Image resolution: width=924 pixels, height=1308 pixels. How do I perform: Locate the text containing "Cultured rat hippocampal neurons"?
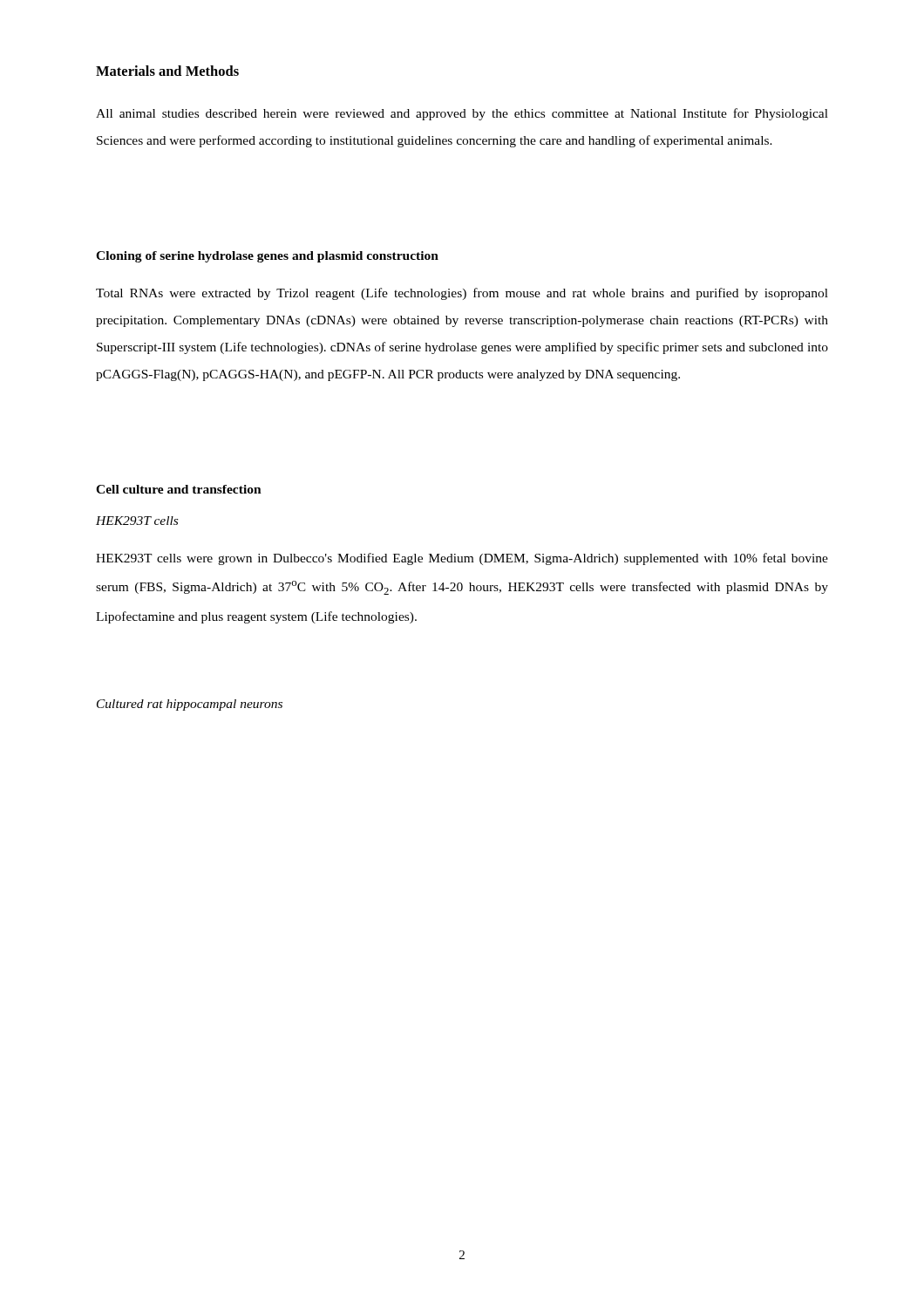click(189, 703)
